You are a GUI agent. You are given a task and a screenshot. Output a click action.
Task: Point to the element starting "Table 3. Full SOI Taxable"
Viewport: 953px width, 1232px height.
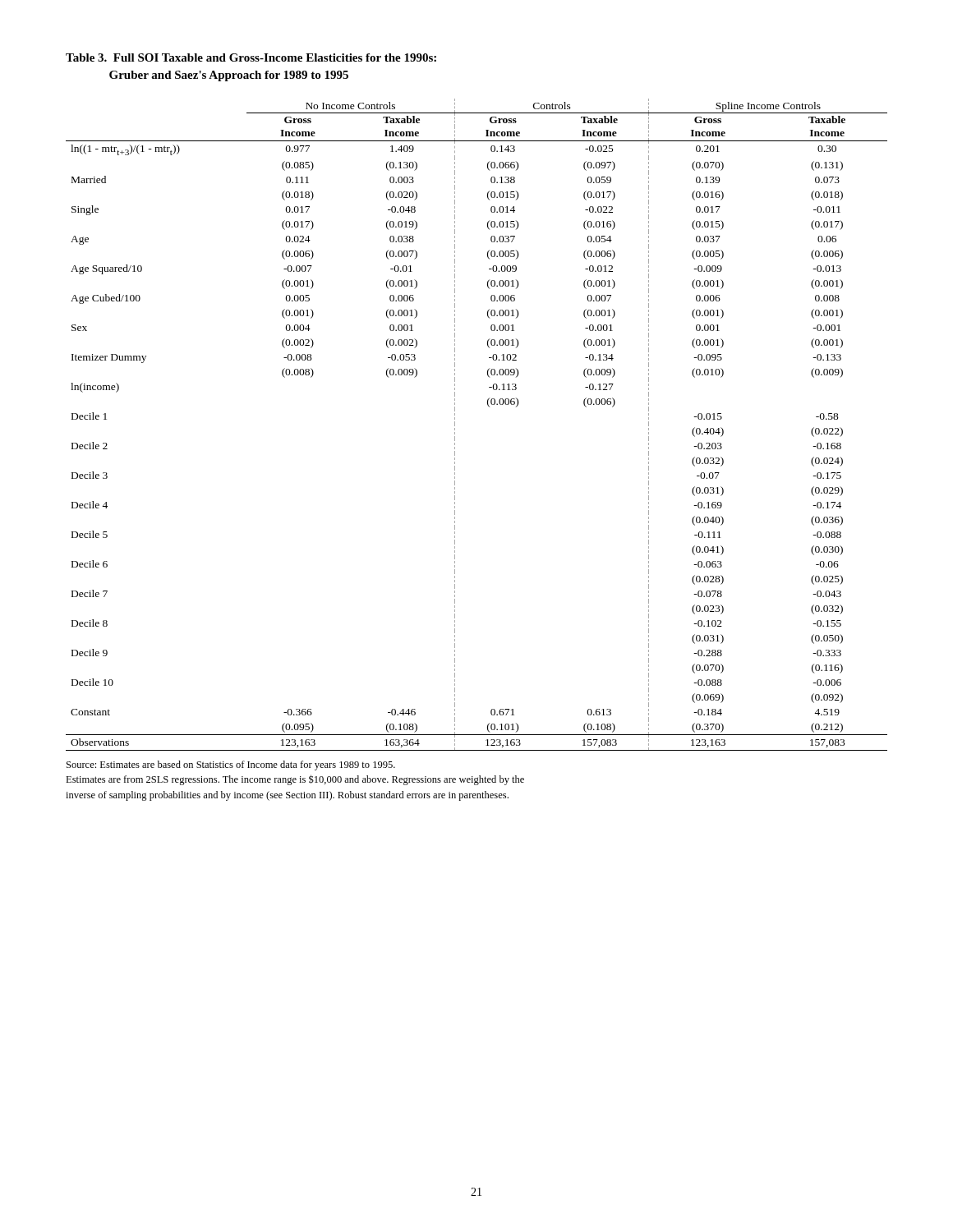[252, 66]
